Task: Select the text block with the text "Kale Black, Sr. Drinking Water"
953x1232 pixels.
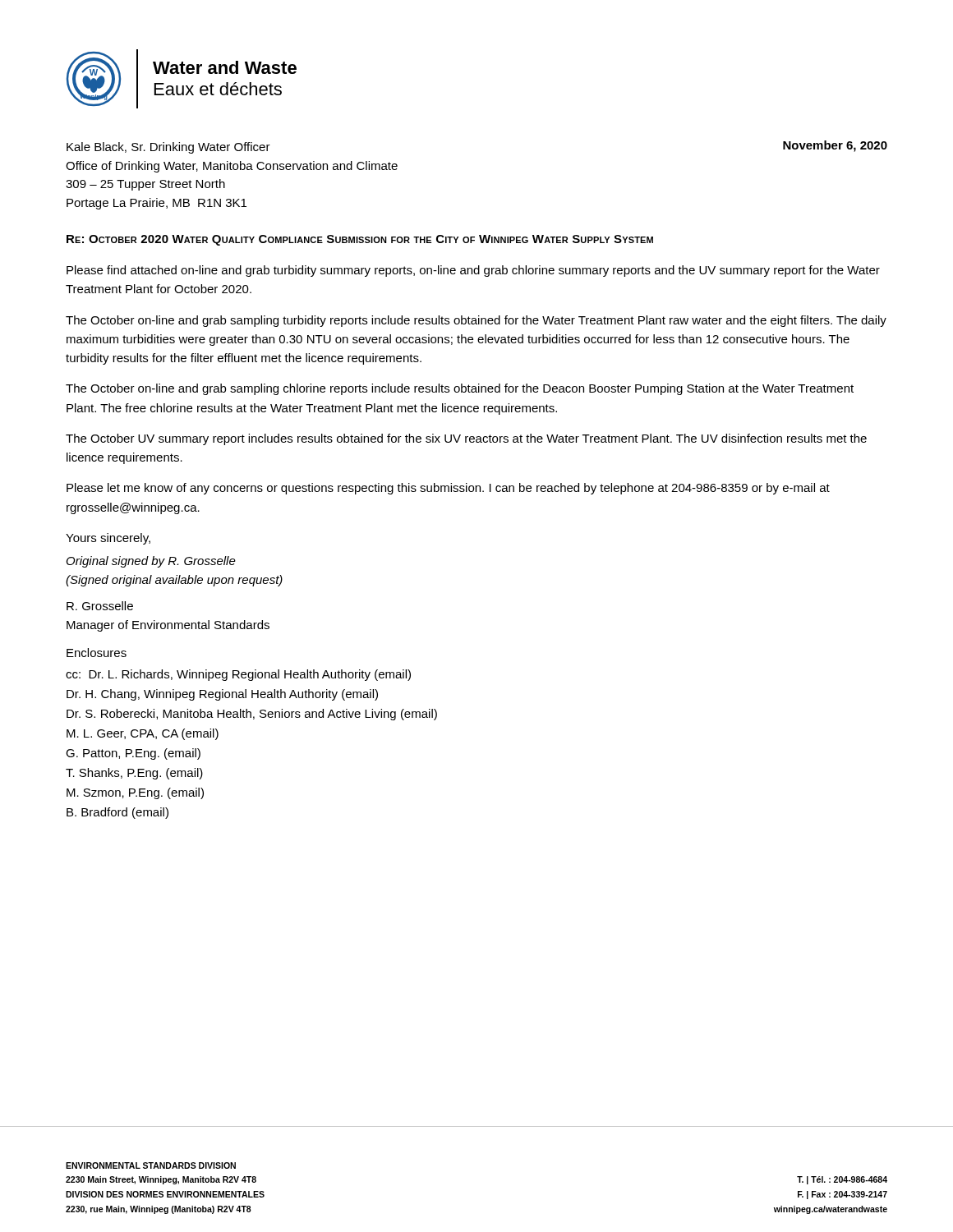Action: 232,174
